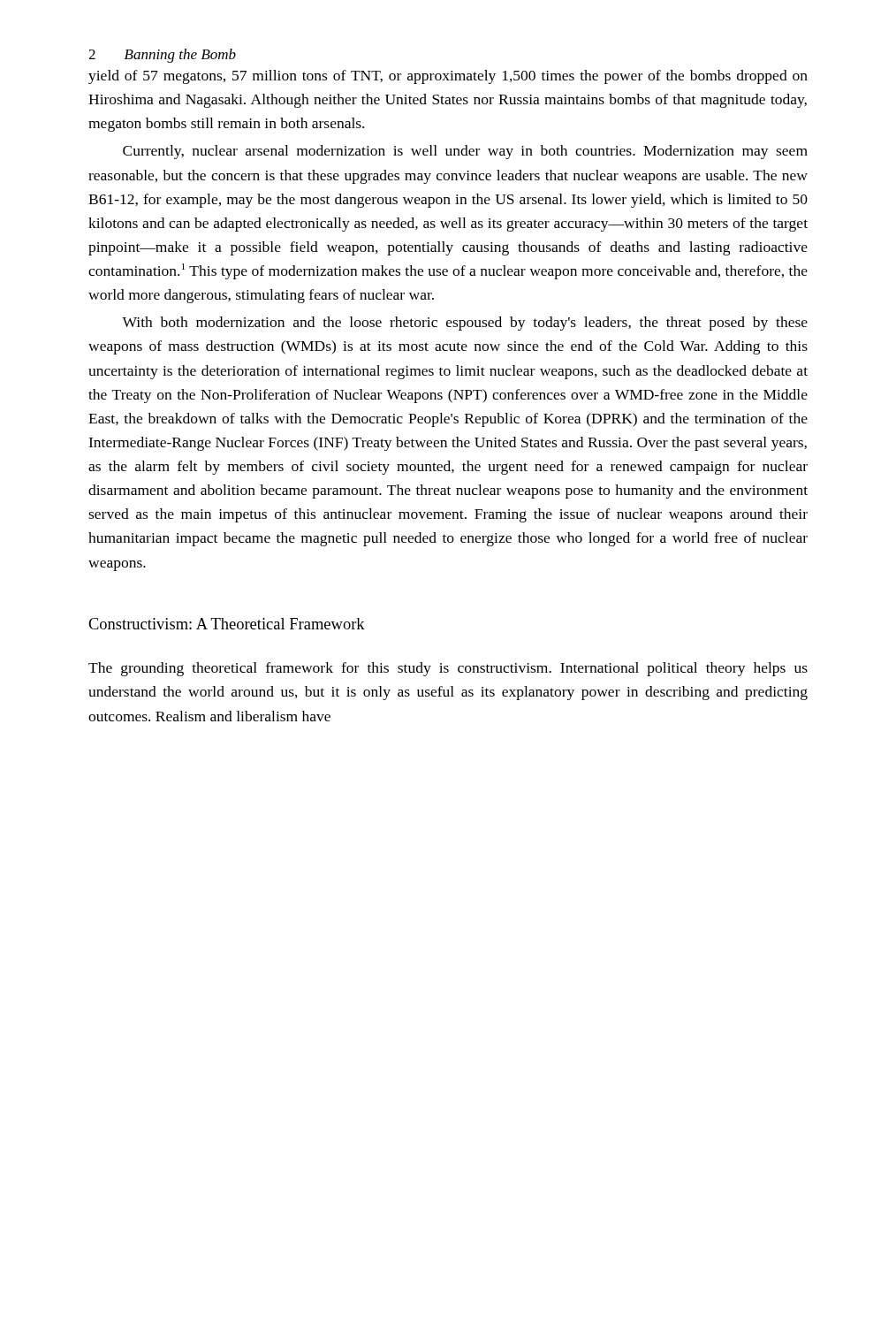Click on the text block containing "The grounding theoretical"

tap(448, 692)
